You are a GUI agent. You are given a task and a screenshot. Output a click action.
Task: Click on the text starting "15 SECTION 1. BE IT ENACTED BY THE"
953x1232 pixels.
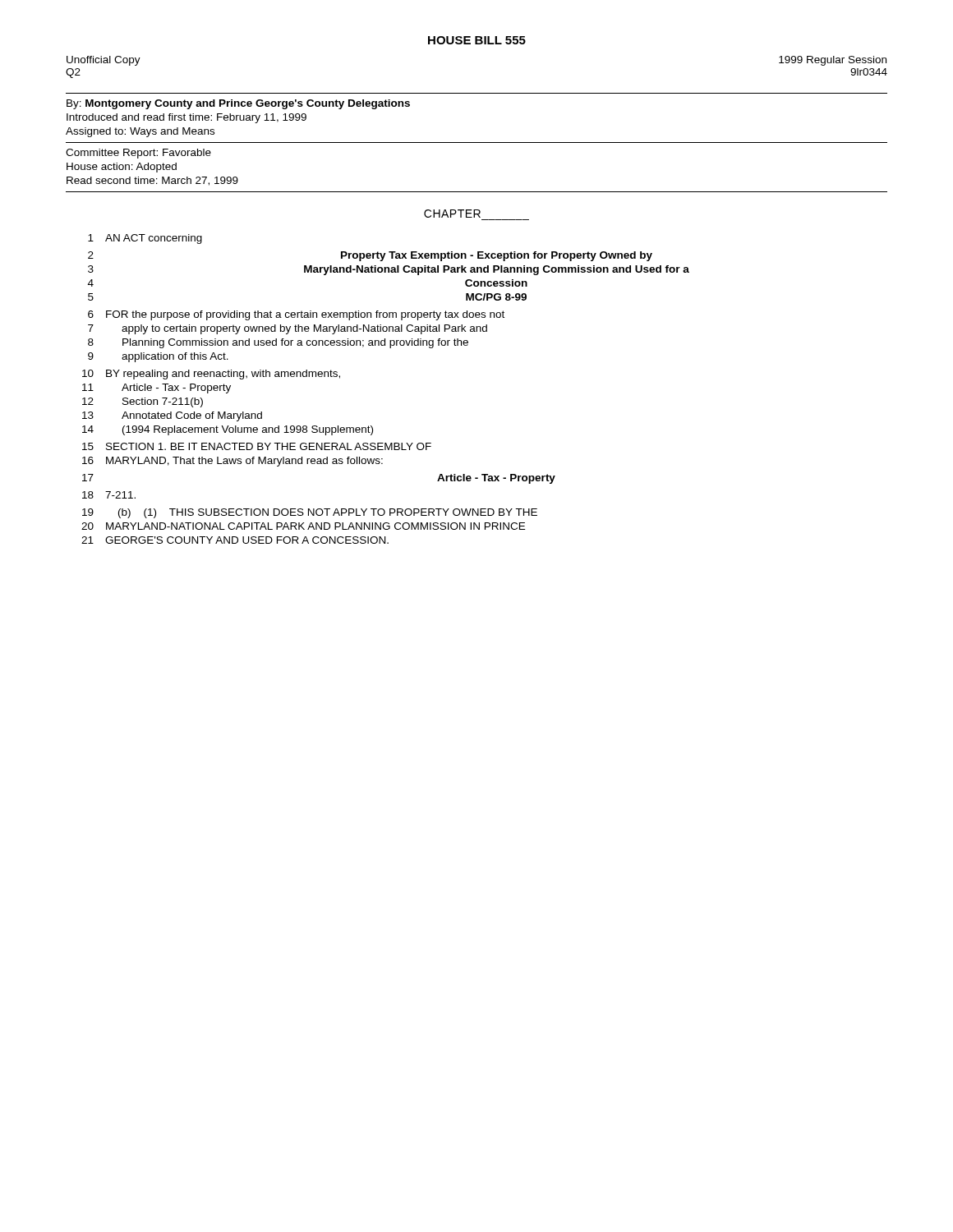pos(257,446)
